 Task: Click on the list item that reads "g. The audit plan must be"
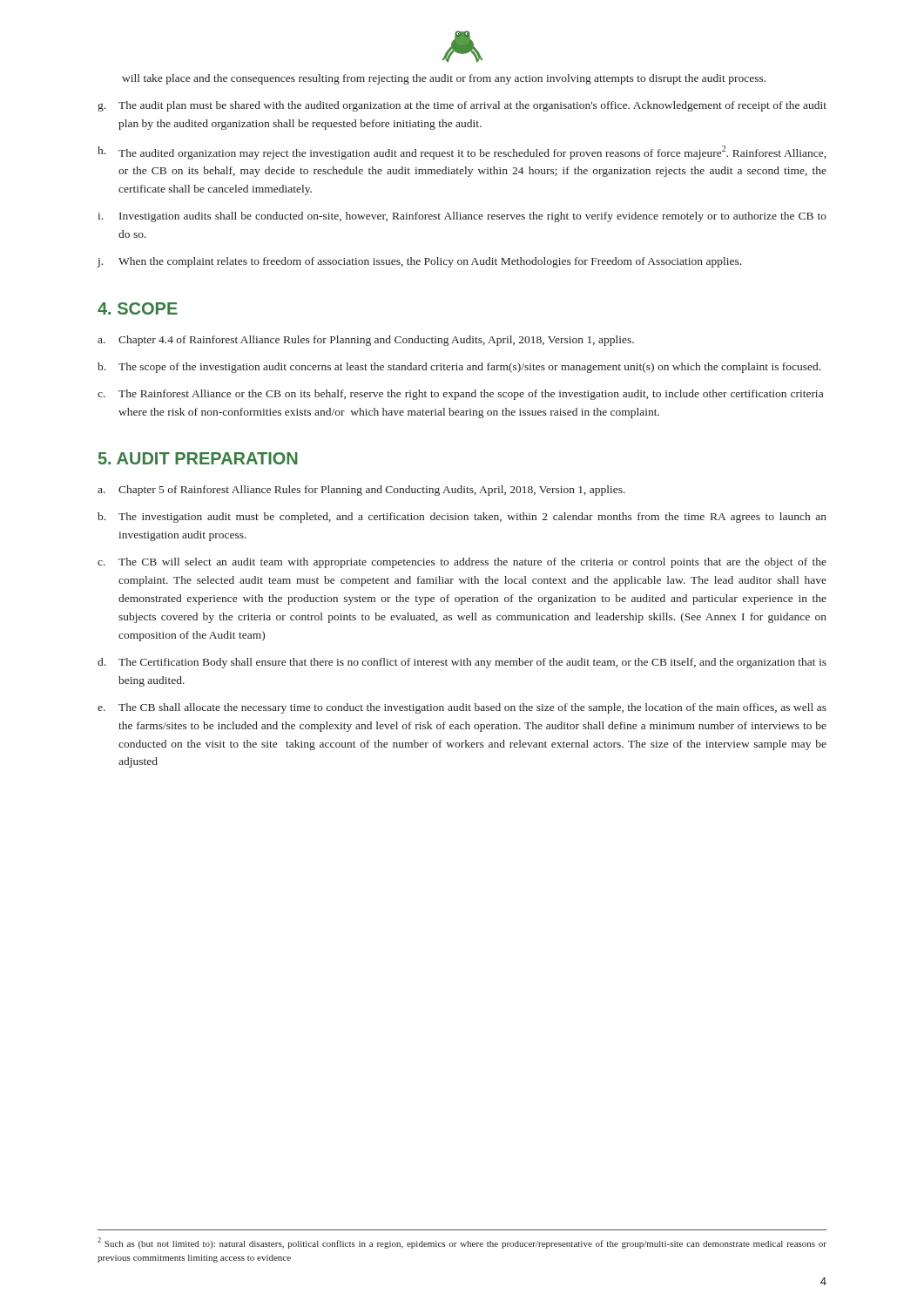click(x=462, y=115)
